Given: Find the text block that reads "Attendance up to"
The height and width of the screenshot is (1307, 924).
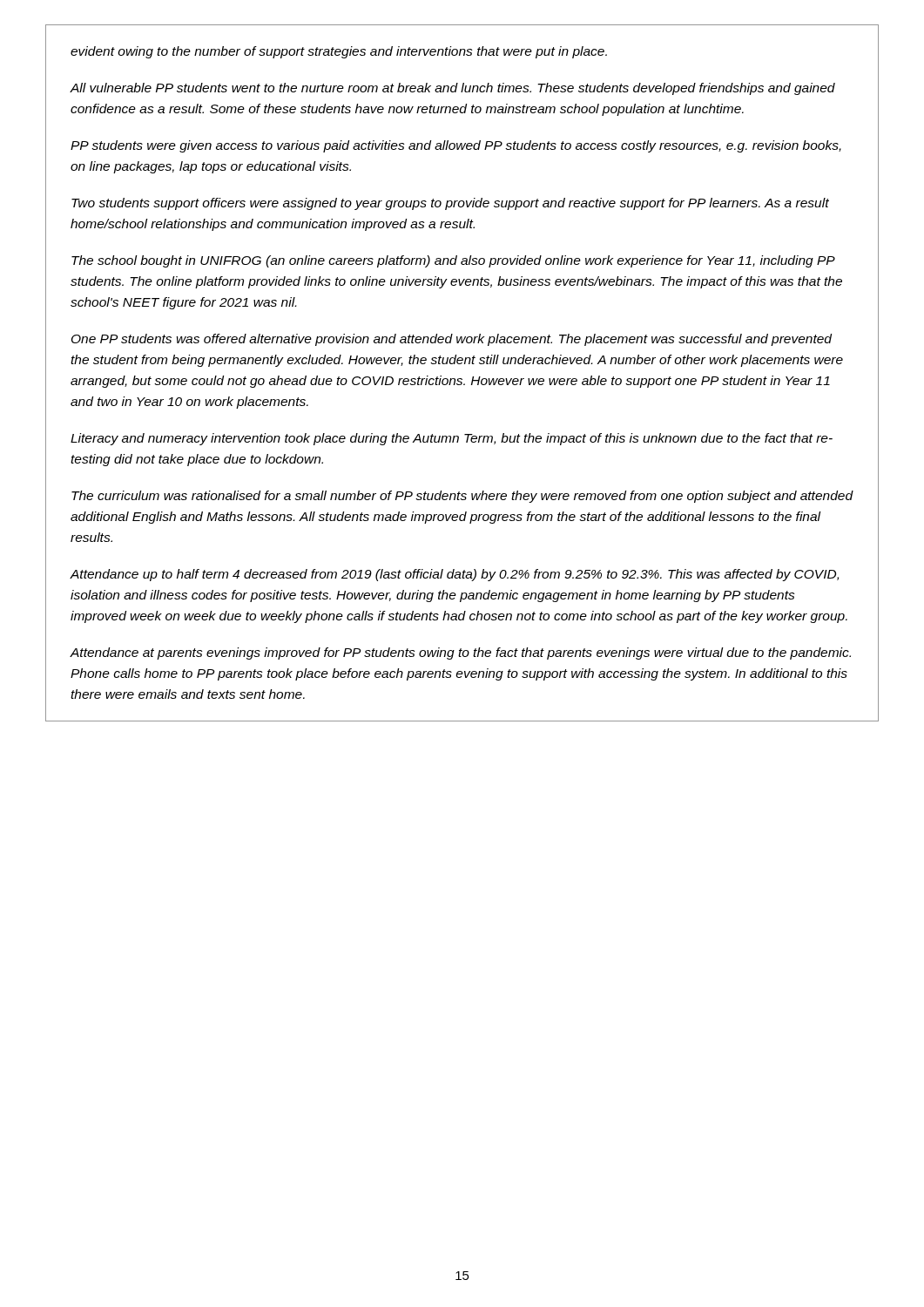Looking at the screenshot, I should click(460, 595).
